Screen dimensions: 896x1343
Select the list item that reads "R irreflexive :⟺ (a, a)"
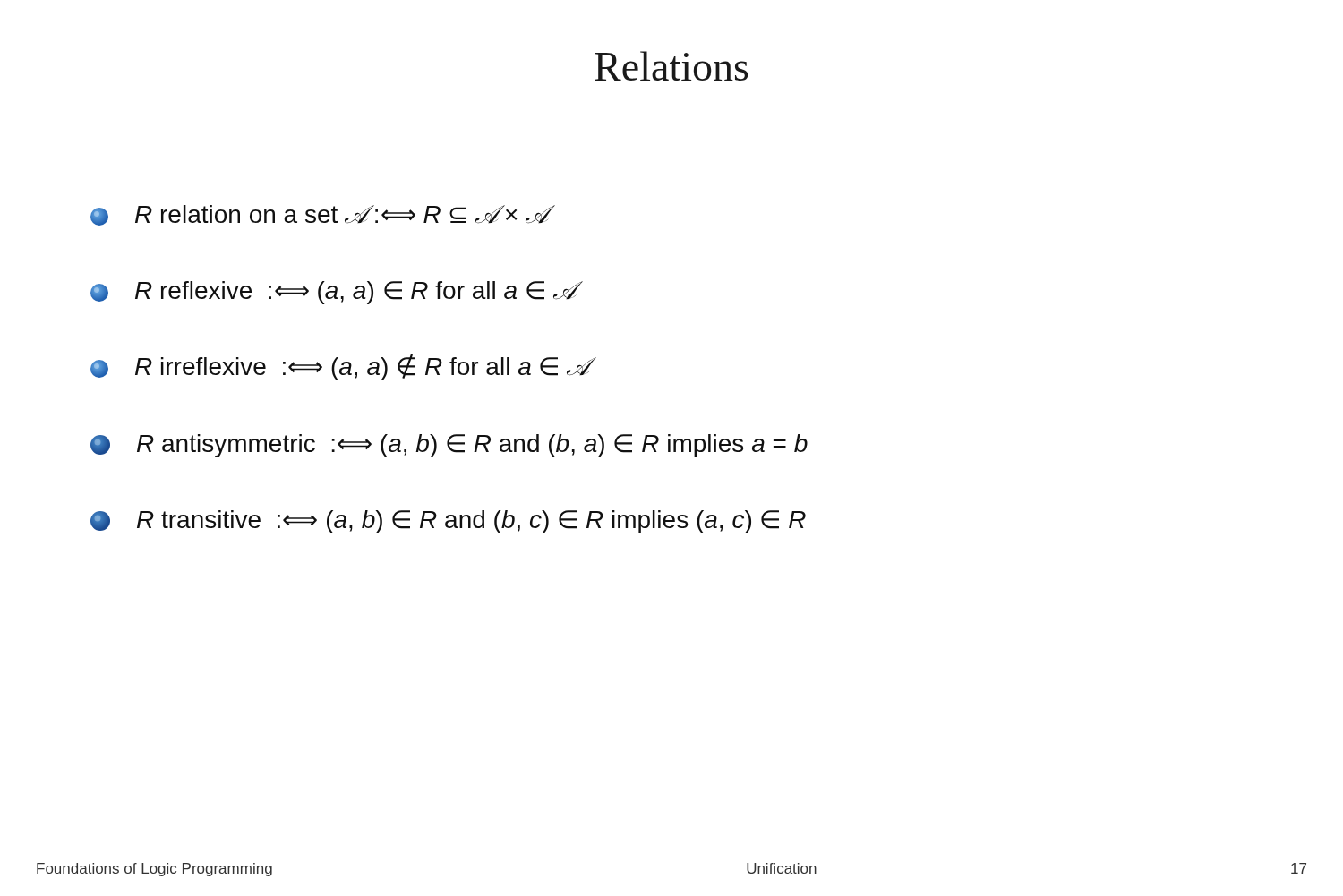pyautogui.click(x=339, y=369)
